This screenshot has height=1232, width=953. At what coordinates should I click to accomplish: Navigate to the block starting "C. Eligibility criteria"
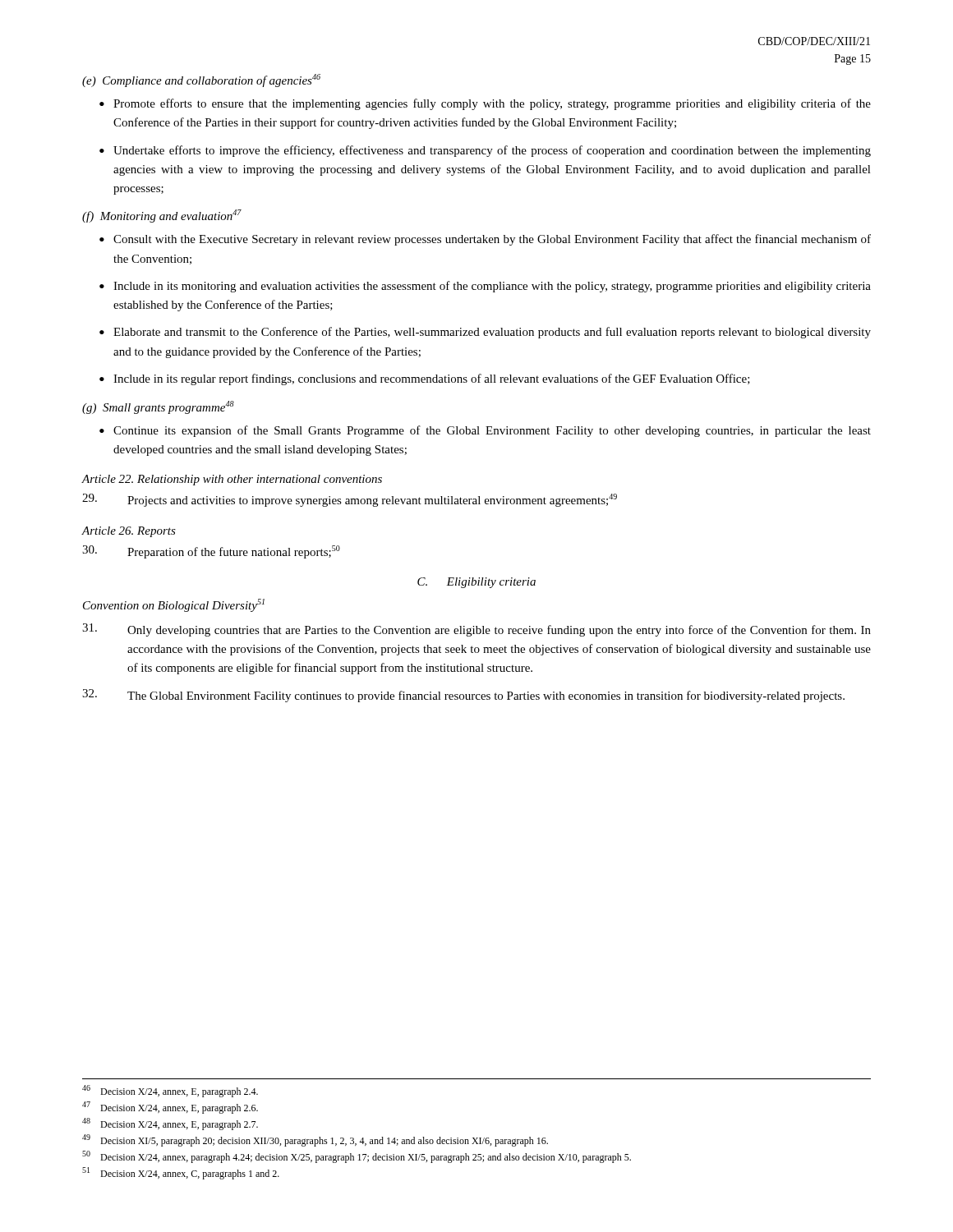(476, 581)
